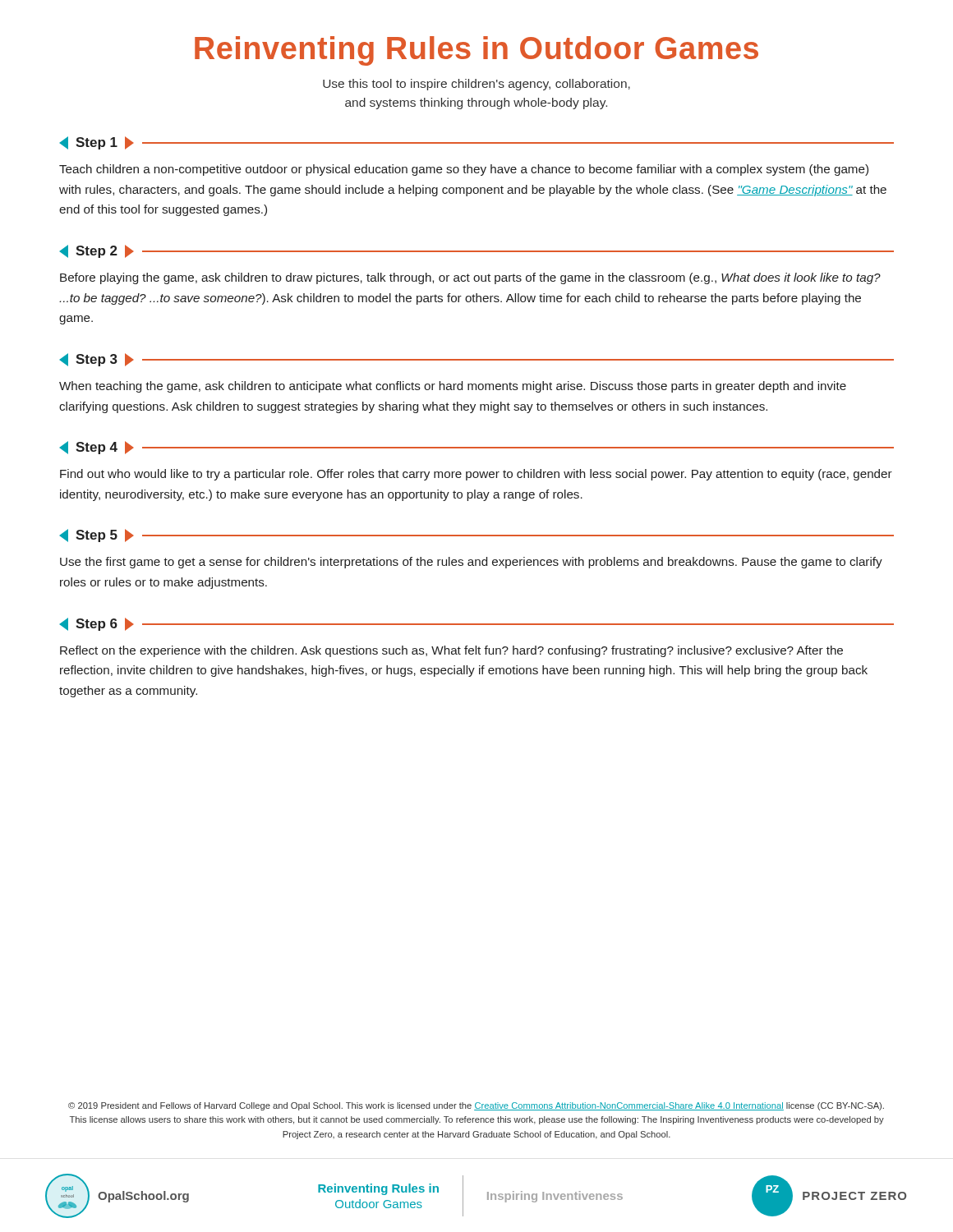Screen dimensions: 1232x953
Task: Find the passage starting "Reflect on the experience with the children. Ask"
Action: [476, 671]
